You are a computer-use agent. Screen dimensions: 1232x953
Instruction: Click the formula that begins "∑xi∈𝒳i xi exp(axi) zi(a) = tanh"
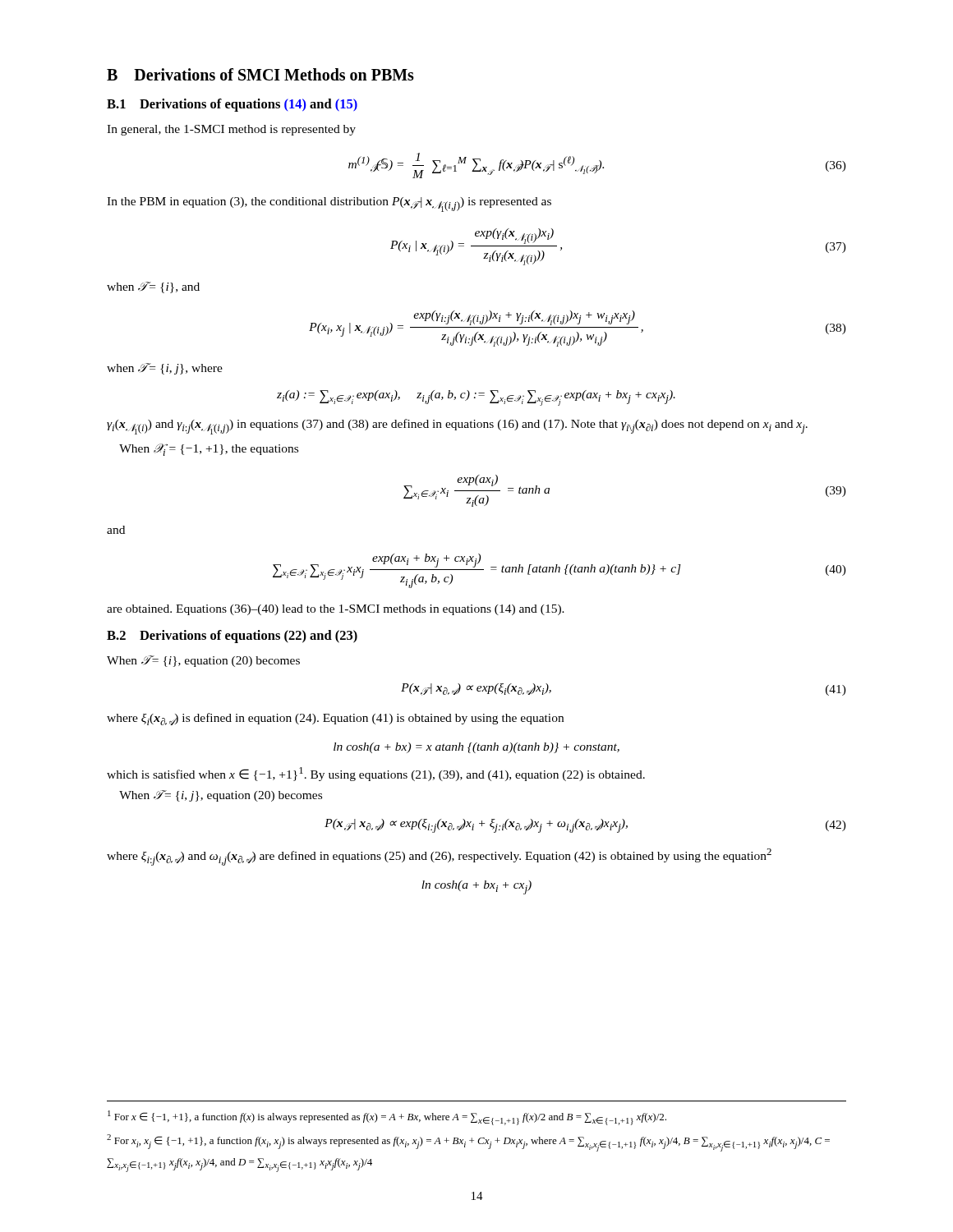point(477,491)
